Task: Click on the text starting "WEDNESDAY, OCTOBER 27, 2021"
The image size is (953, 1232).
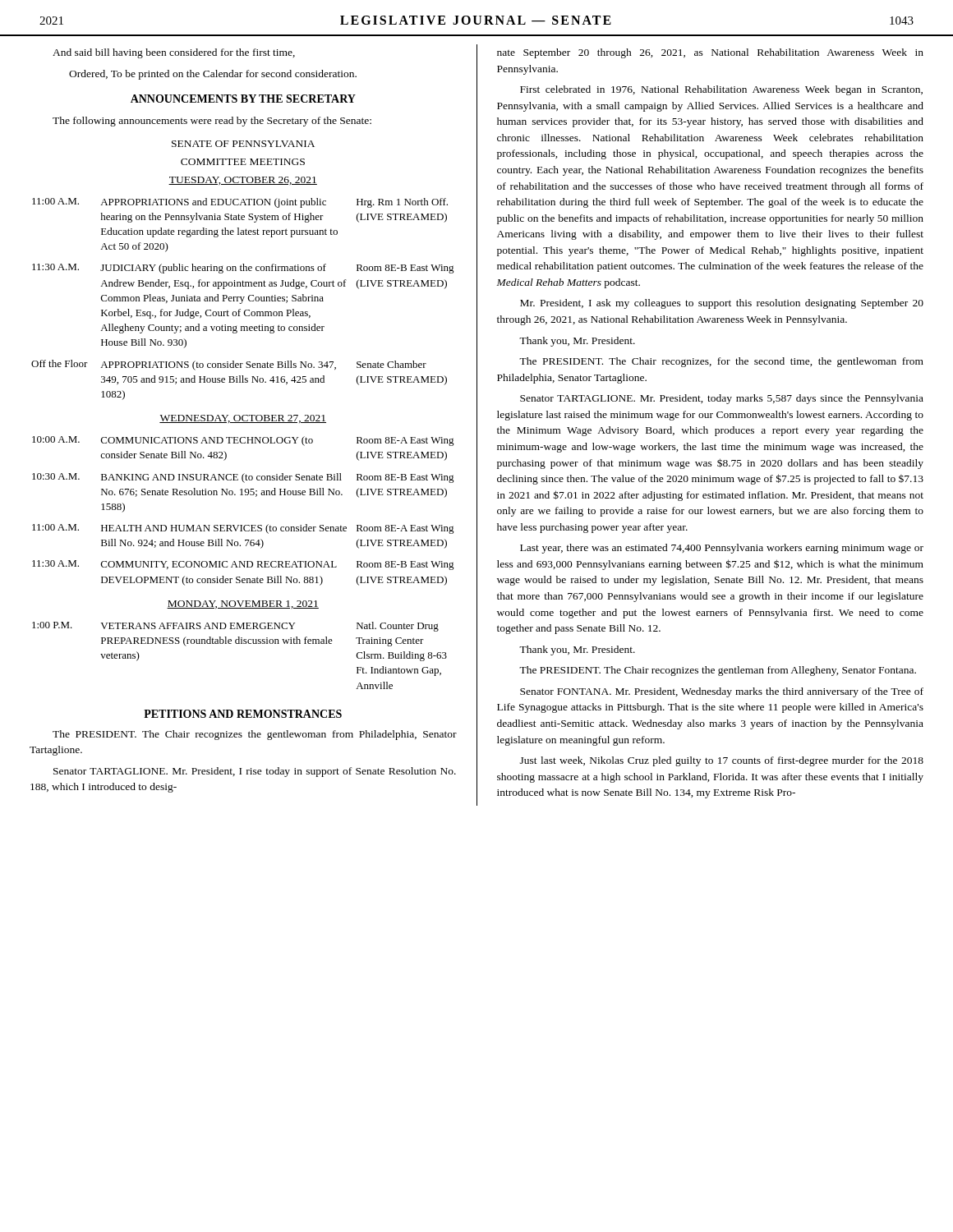Action: point(243,418)
